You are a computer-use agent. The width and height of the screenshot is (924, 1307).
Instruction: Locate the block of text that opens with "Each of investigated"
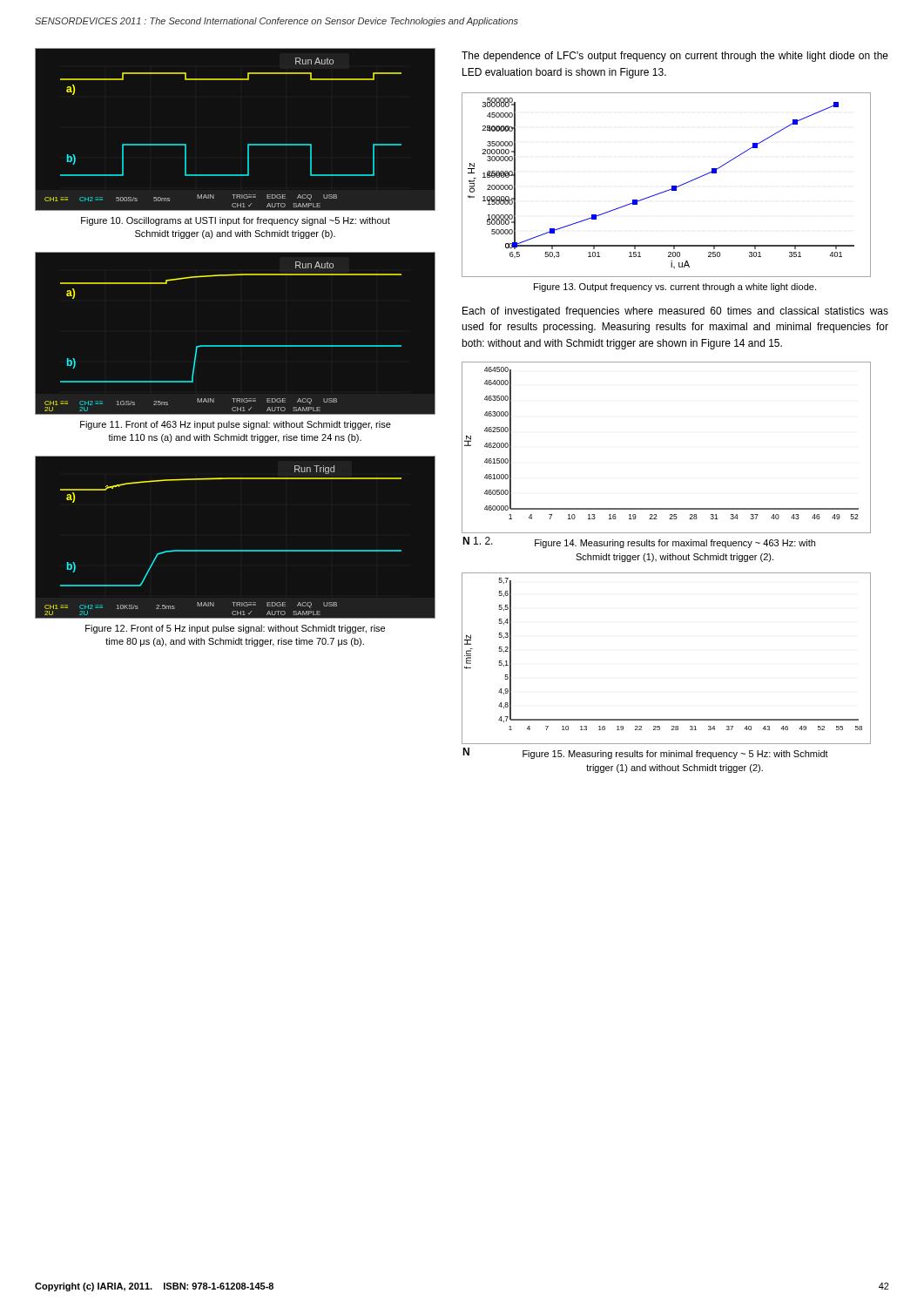(675, 327)
